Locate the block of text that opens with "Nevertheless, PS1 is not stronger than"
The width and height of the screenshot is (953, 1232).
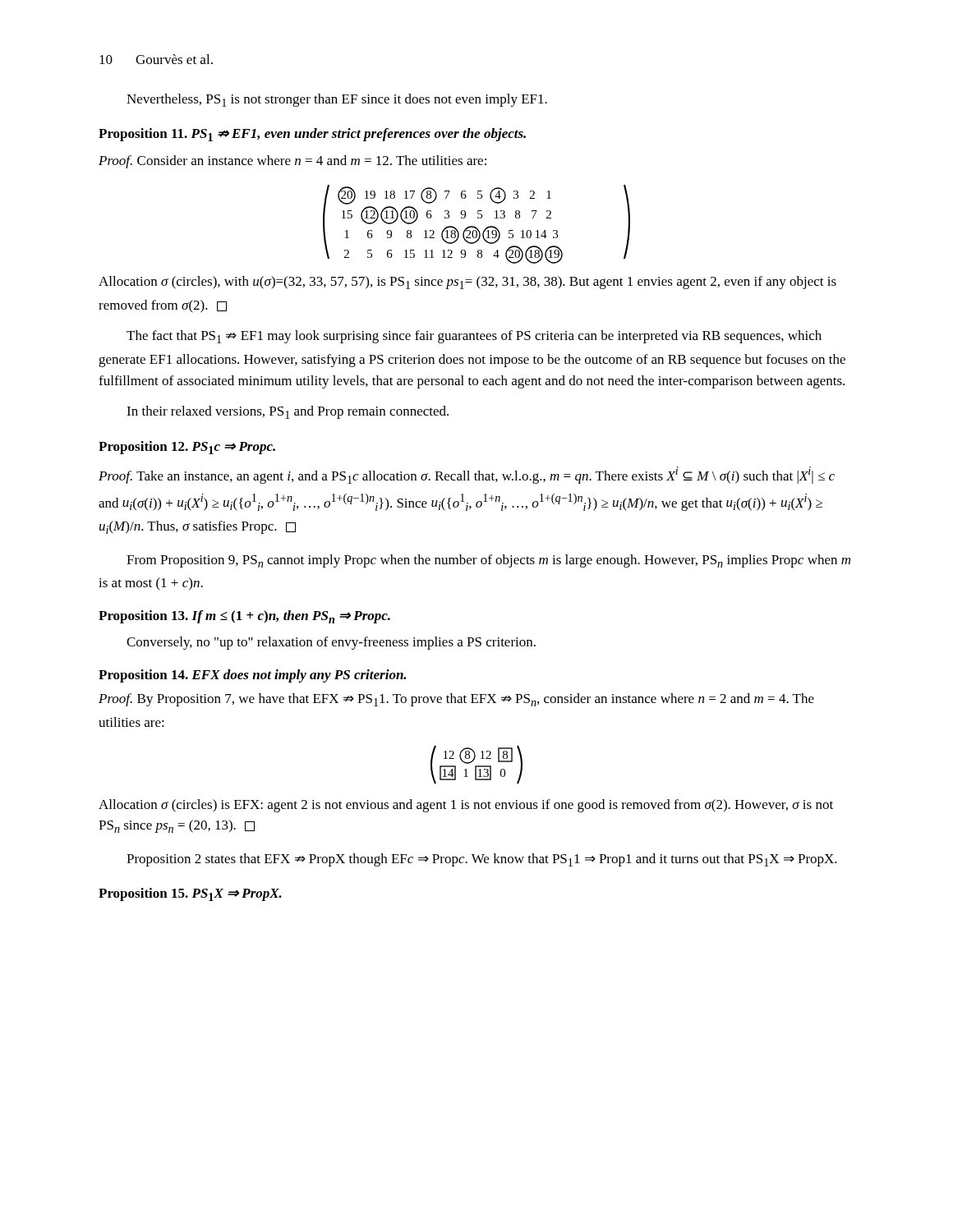pos(476,100)
